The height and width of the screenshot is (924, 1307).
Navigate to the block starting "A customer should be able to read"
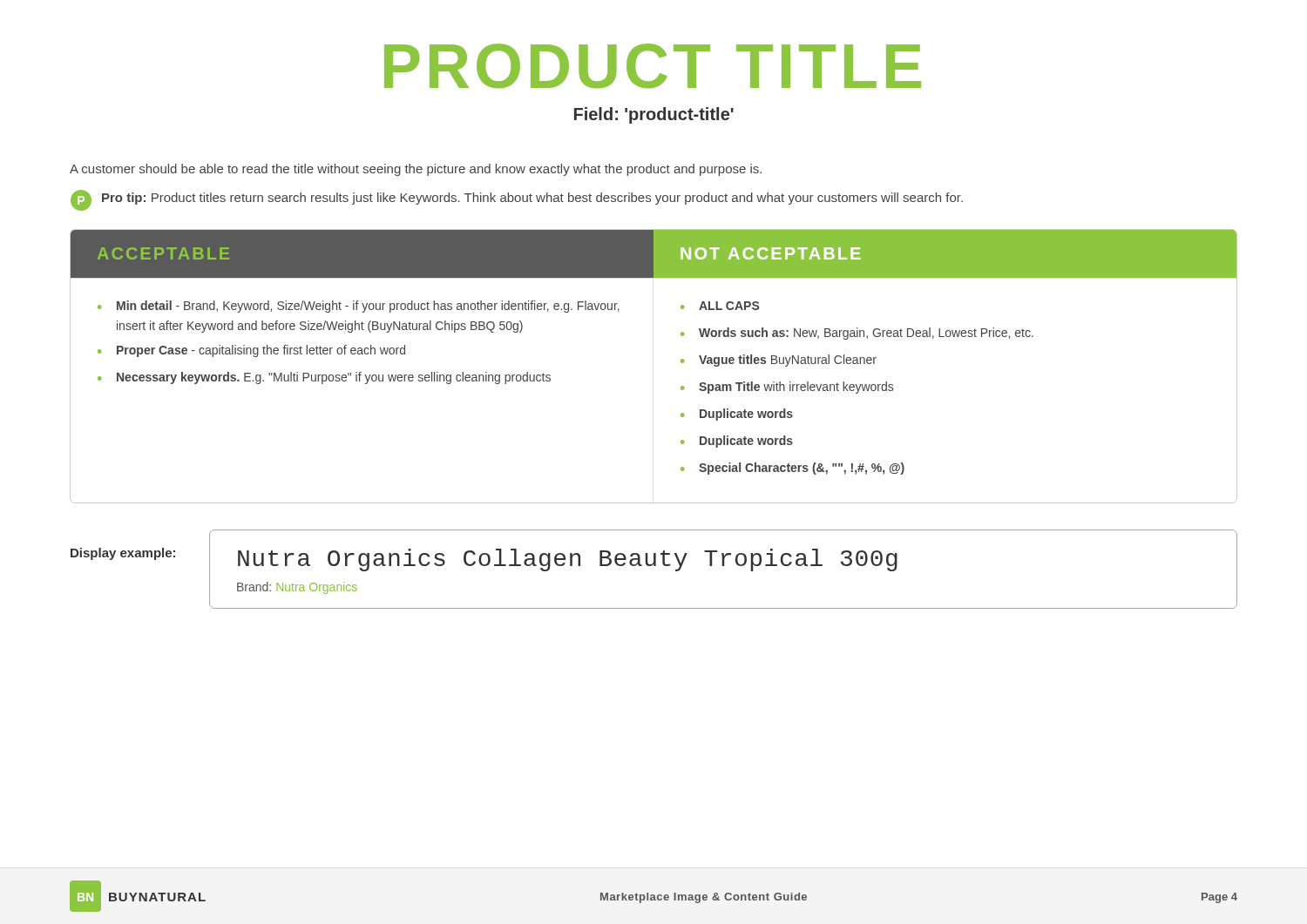[x=416, y=169]
